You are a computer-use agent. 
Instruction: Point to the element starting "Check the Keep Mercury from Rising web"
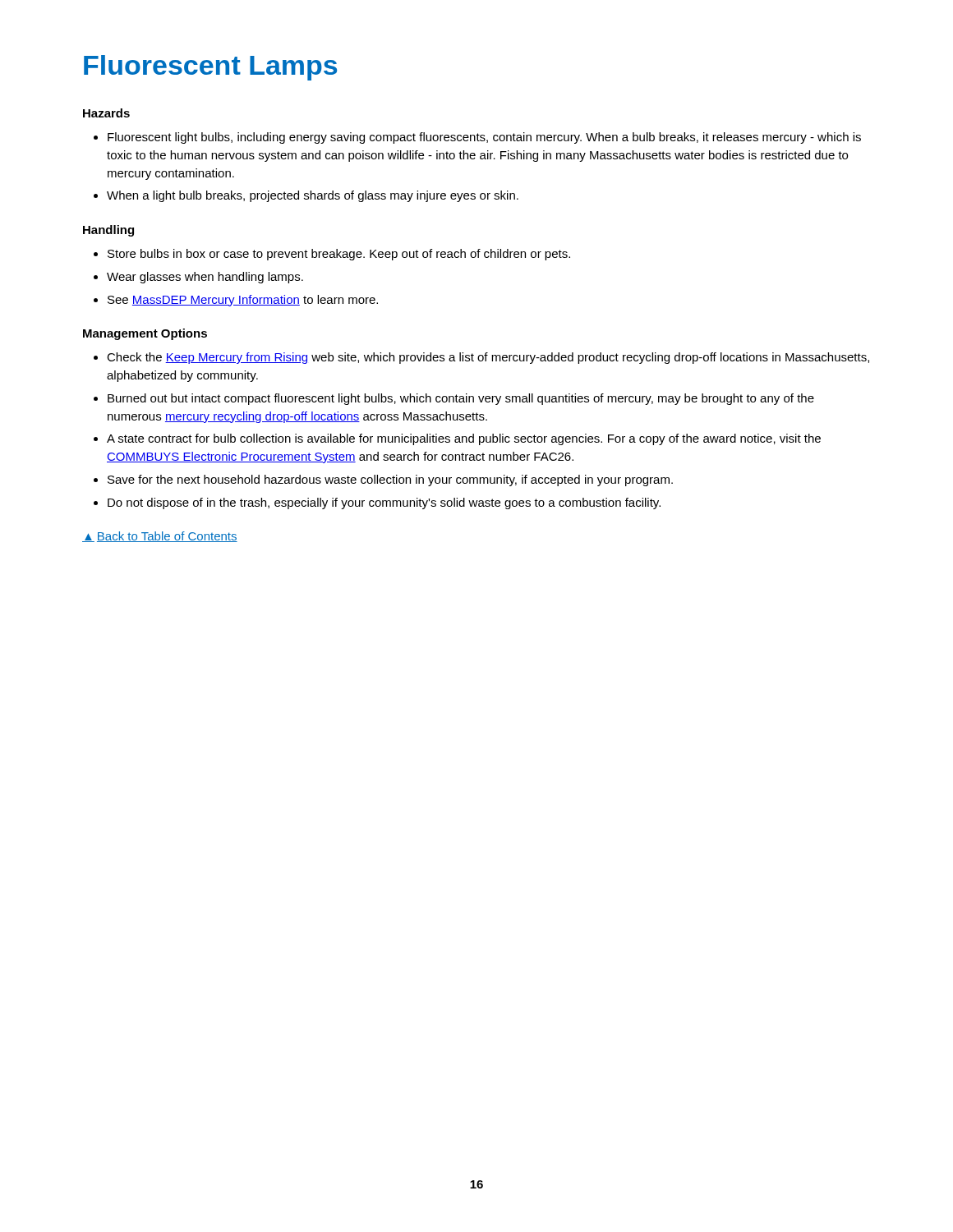pos(489,366)
